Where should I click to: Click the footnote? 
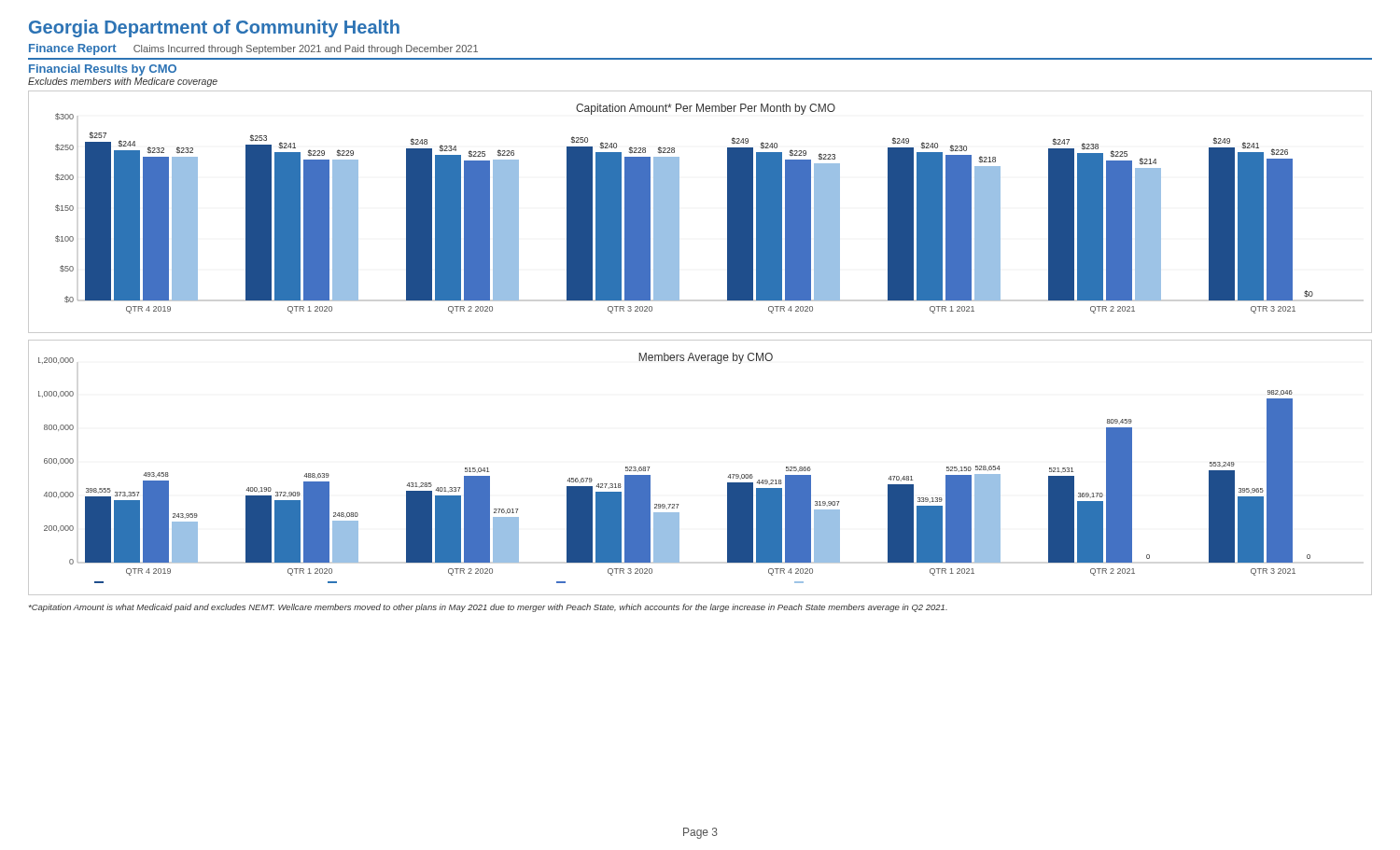(x=488, y=607)
